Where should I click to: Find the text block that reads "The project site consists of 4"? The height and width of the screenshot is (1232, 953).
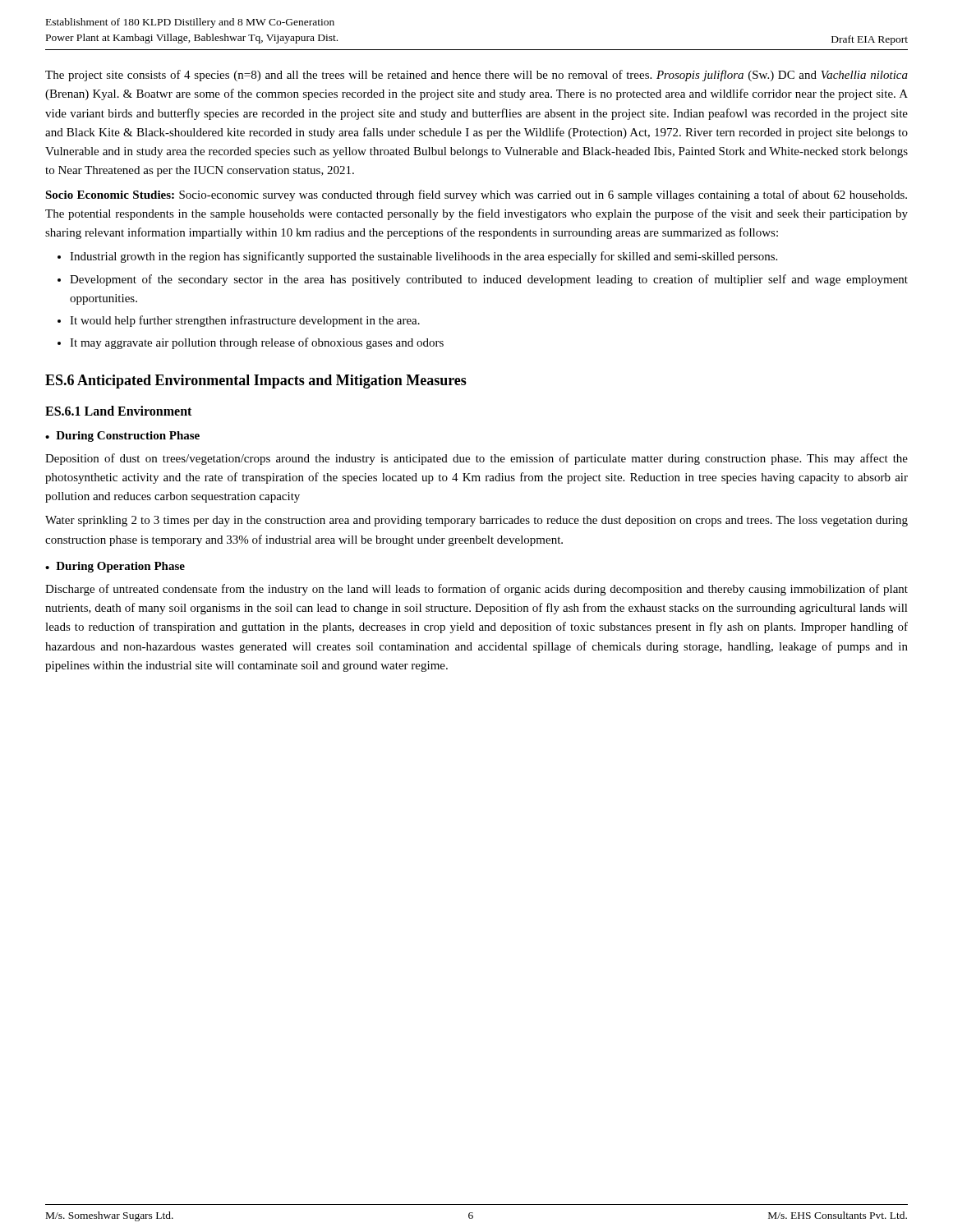(476, 122)
